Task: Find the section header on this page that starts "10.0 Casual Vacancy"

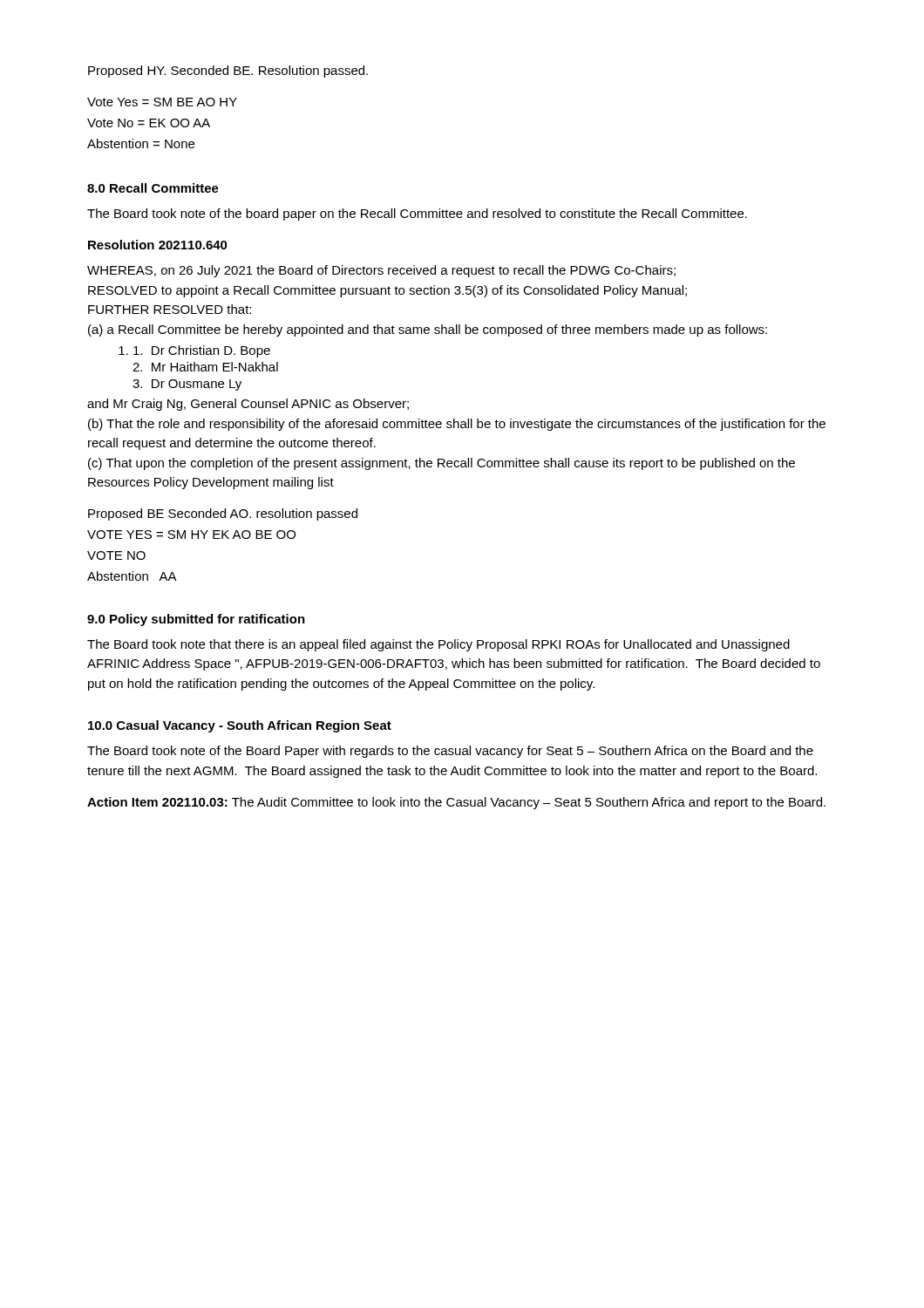Action: click(x=239, y=725)
